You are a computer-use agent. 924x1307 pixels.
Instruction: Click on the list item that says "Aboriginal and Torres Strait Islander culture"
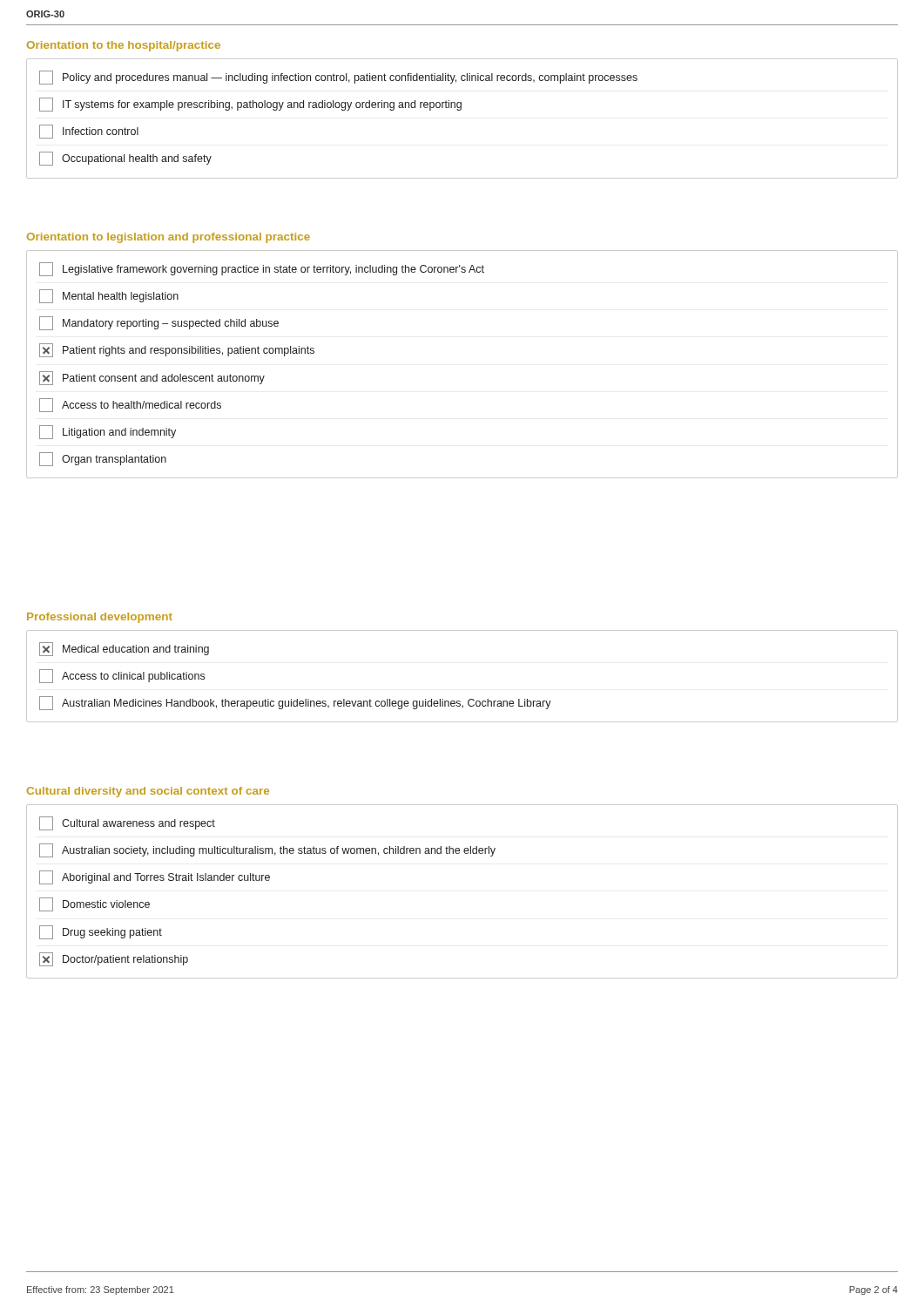(x=155, y=878)
